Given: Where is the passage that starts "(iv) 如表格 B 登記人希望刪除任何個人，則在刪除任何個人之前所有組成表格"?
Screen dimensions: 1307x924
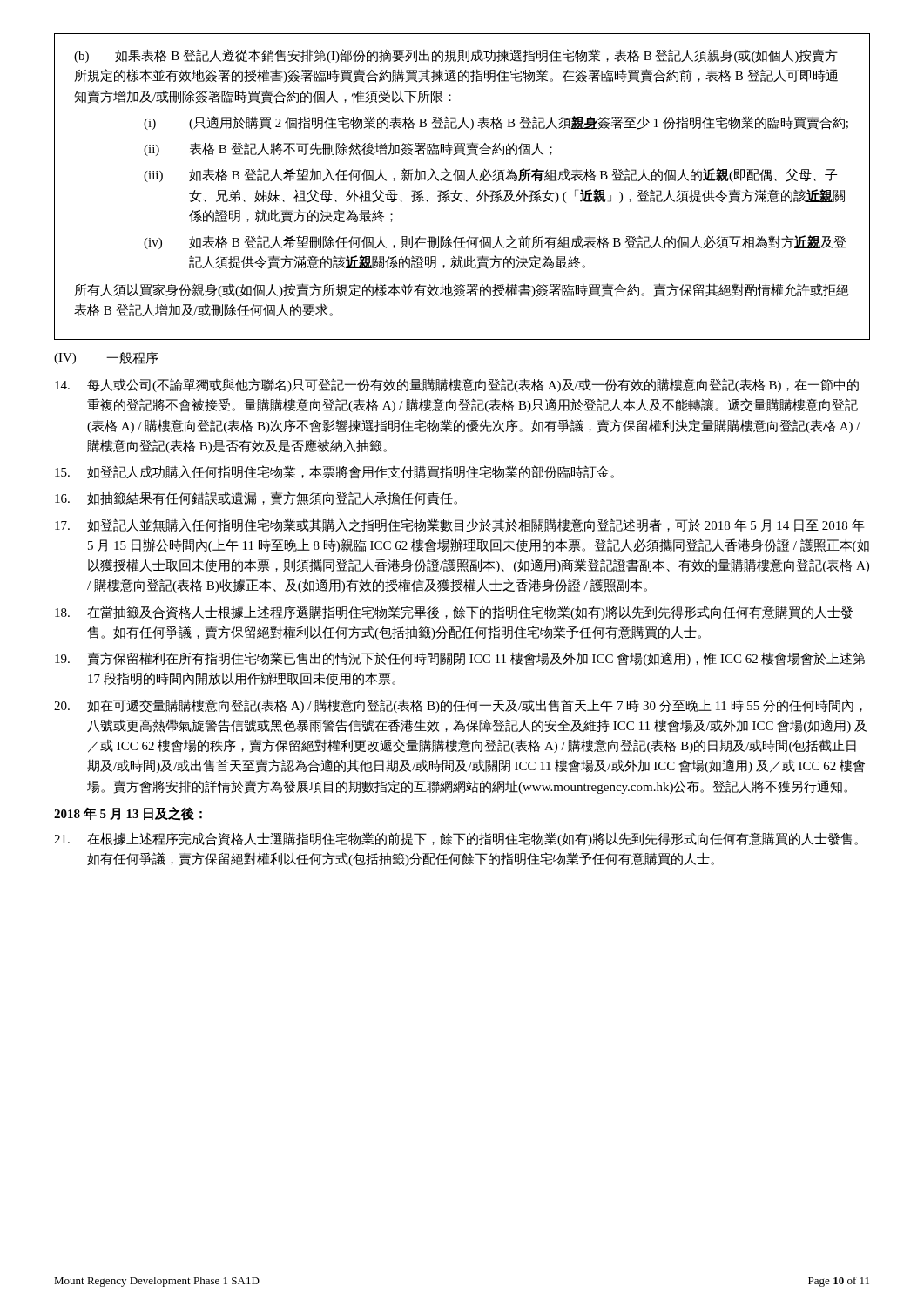Looking at the screenshot, I should 497,253.
